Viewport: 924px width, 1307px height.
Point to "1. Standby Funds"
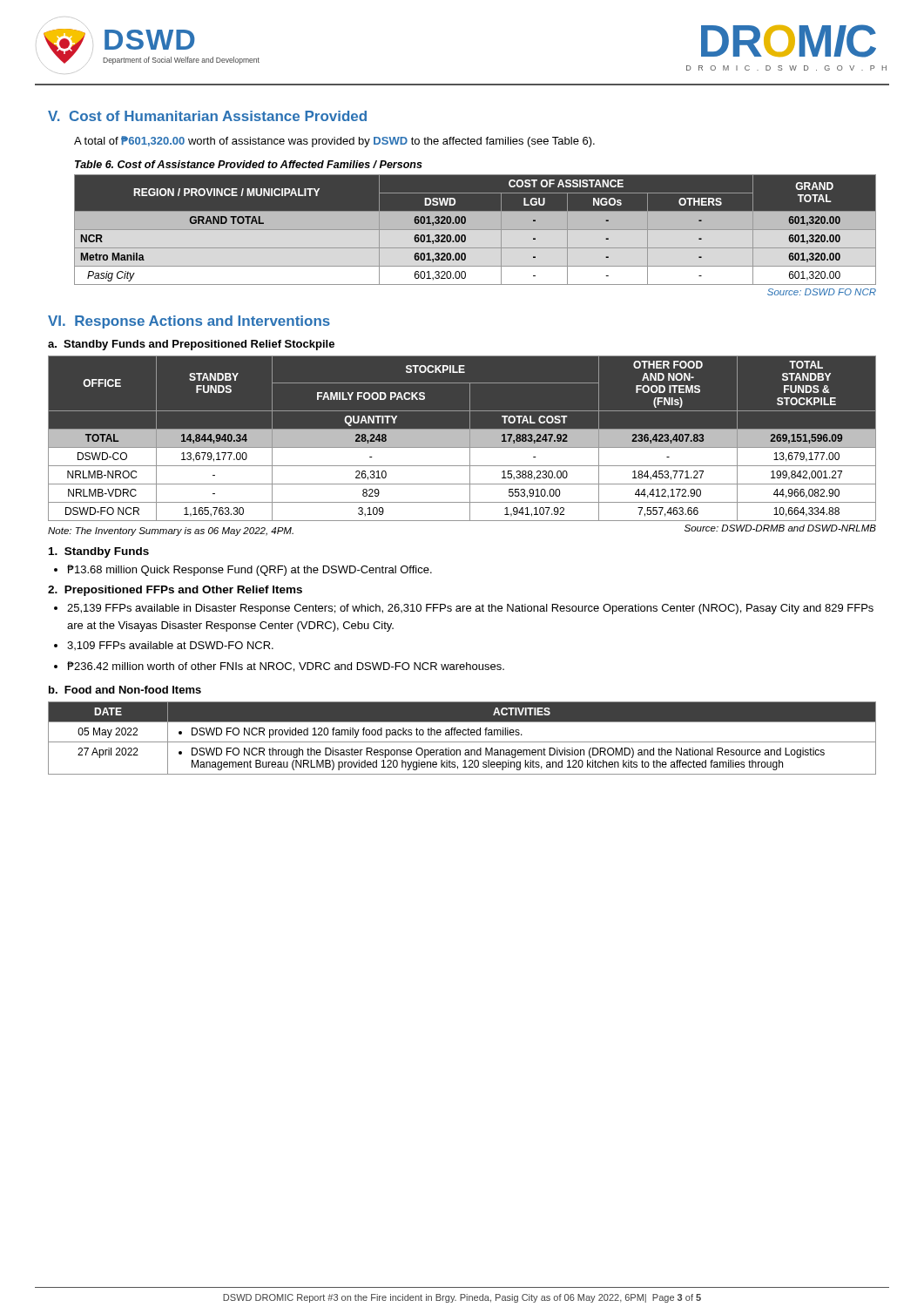coord(98,551)
